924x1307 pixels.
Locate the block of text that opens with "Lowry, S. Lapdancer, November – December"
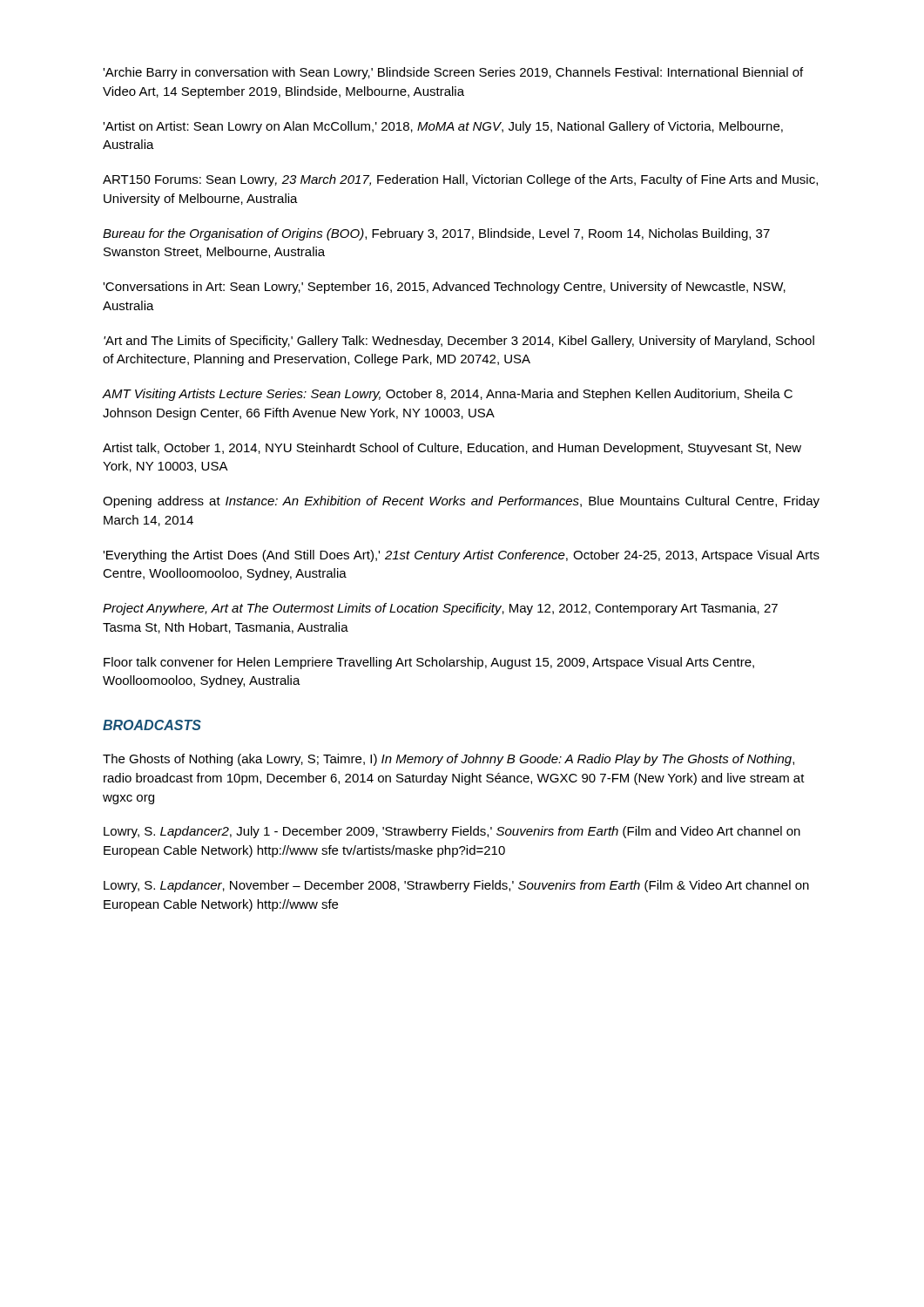coord(456,894)
